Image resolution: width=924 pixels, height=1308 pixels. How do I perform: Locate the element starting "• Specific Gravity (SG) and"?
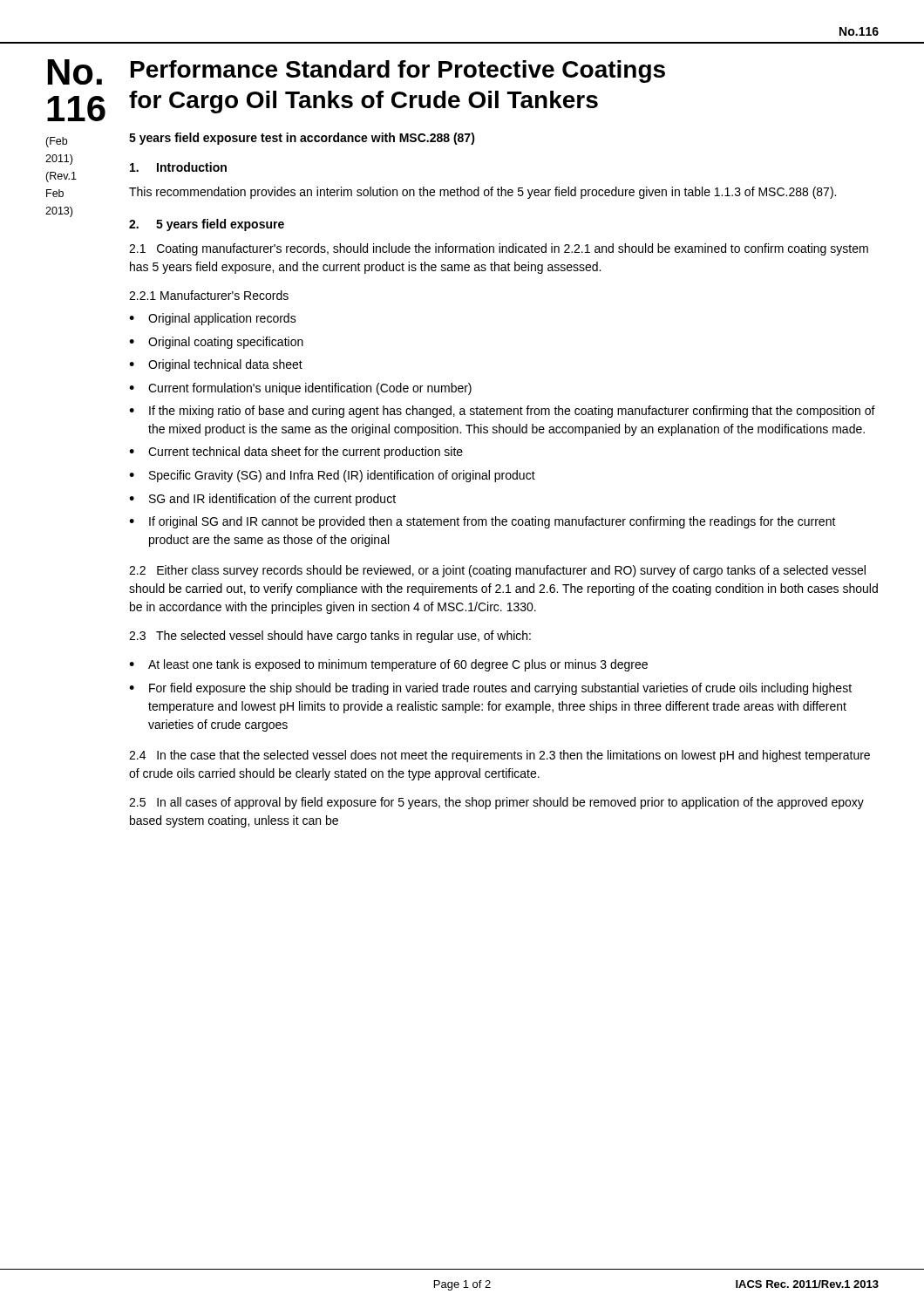(x=504, y=476)
